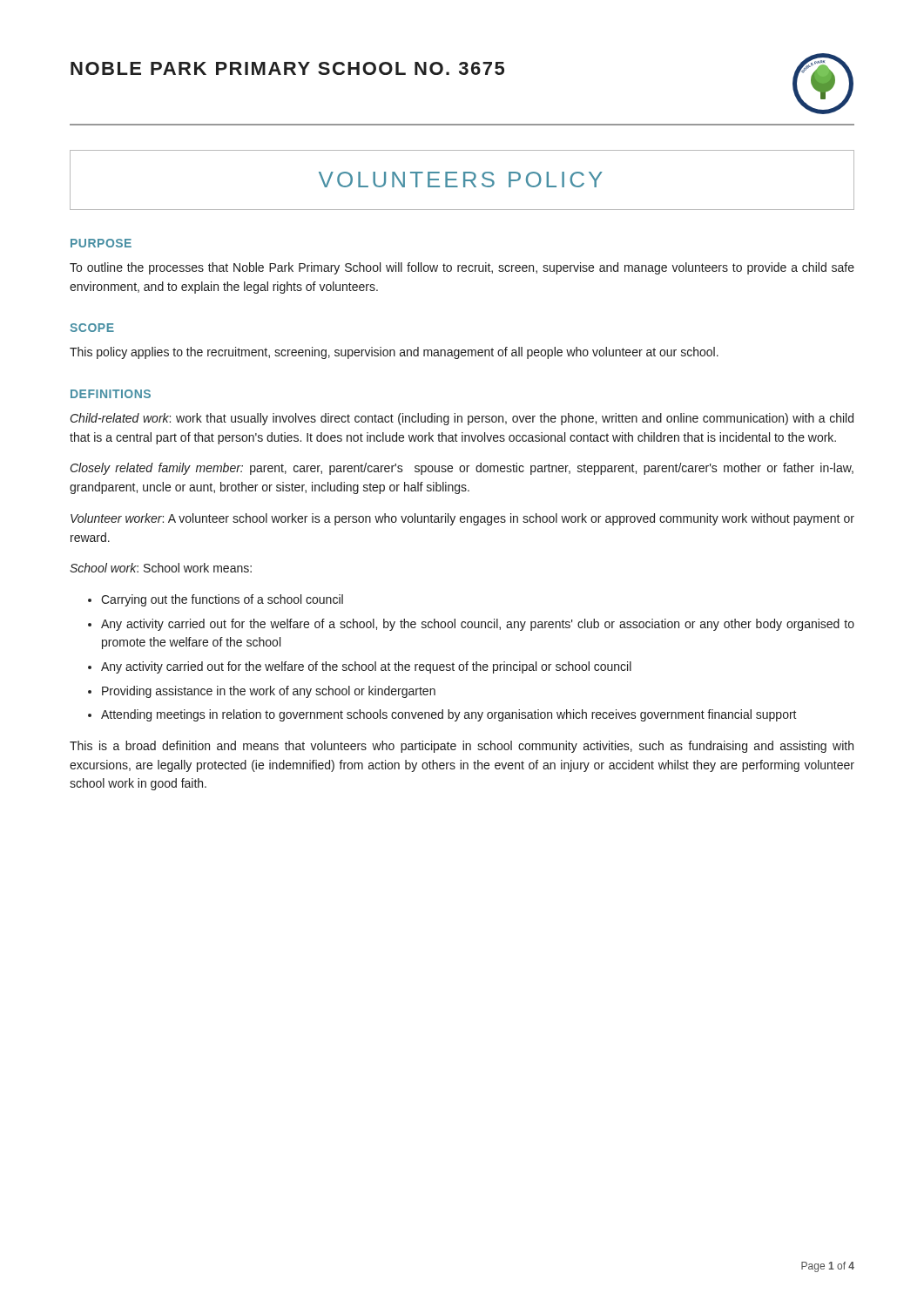Find the list item that says "Providing assistance in"

pos(268,691)
